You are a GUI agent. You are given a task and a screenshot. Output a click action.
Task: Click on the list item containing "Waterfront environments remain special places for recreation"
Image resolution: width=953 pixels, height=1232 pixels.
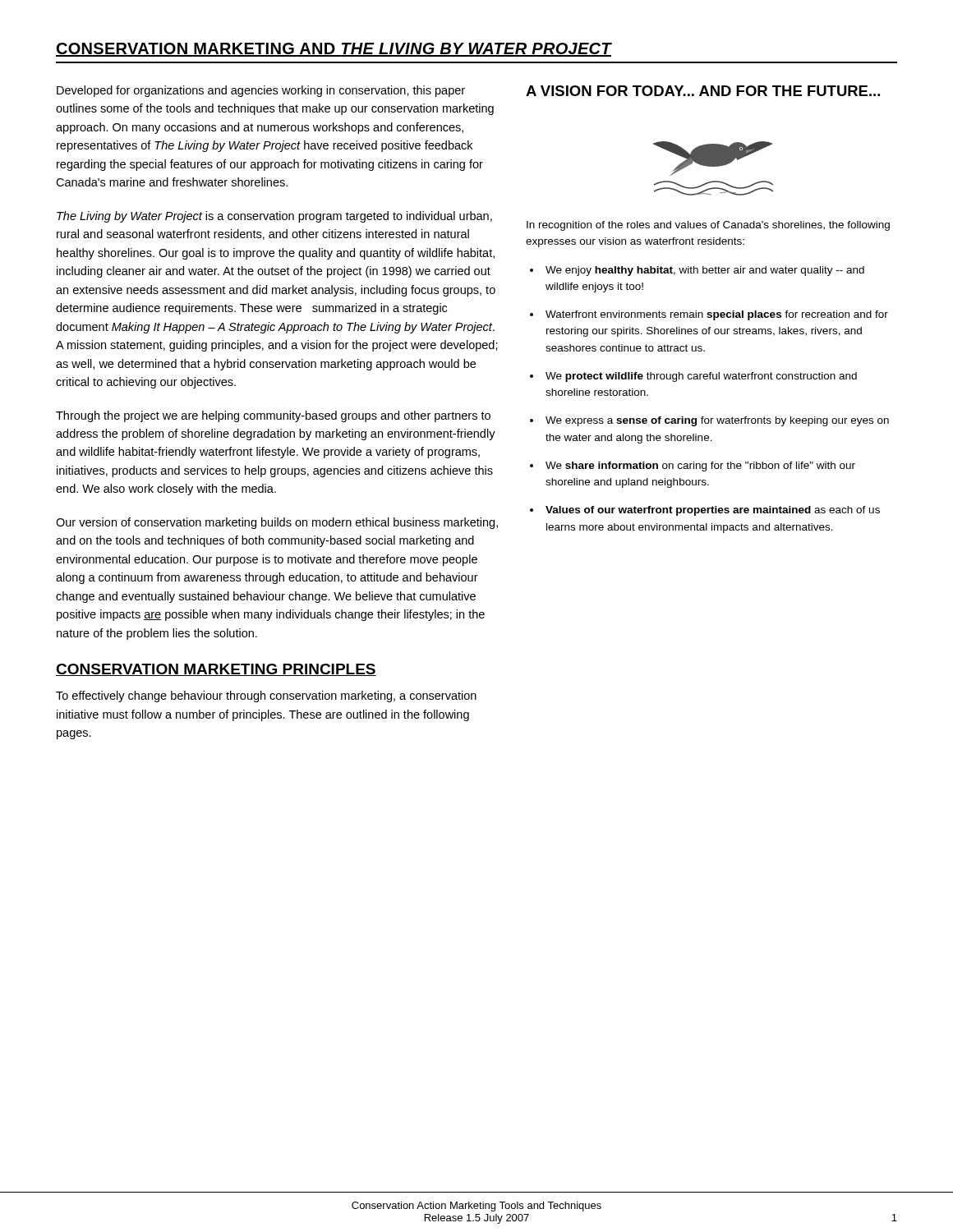tap(717, 331)
